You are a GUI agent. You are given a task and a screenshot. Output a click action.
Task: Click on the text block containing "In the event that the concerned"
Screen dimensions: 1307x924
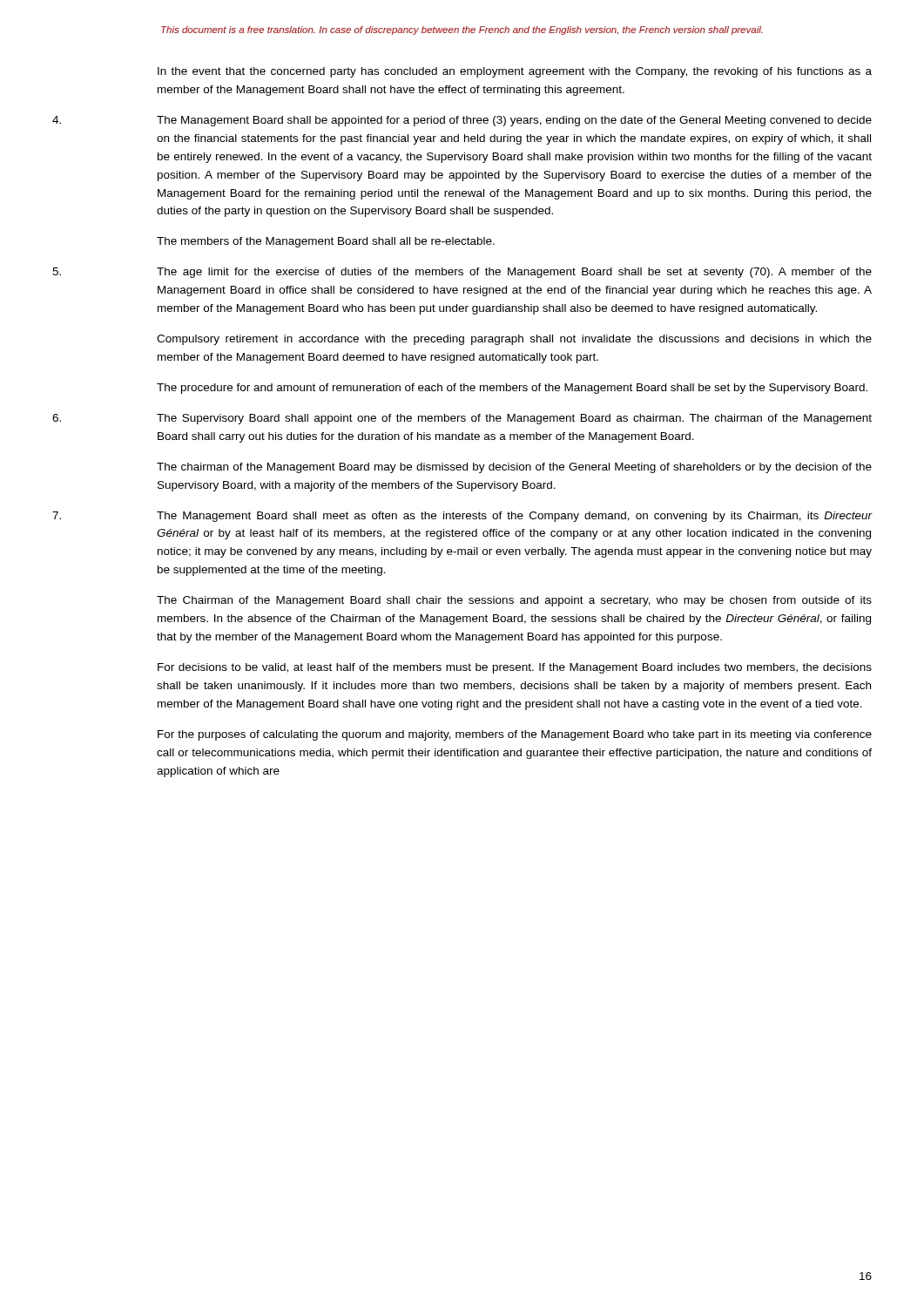click(514, 80)
